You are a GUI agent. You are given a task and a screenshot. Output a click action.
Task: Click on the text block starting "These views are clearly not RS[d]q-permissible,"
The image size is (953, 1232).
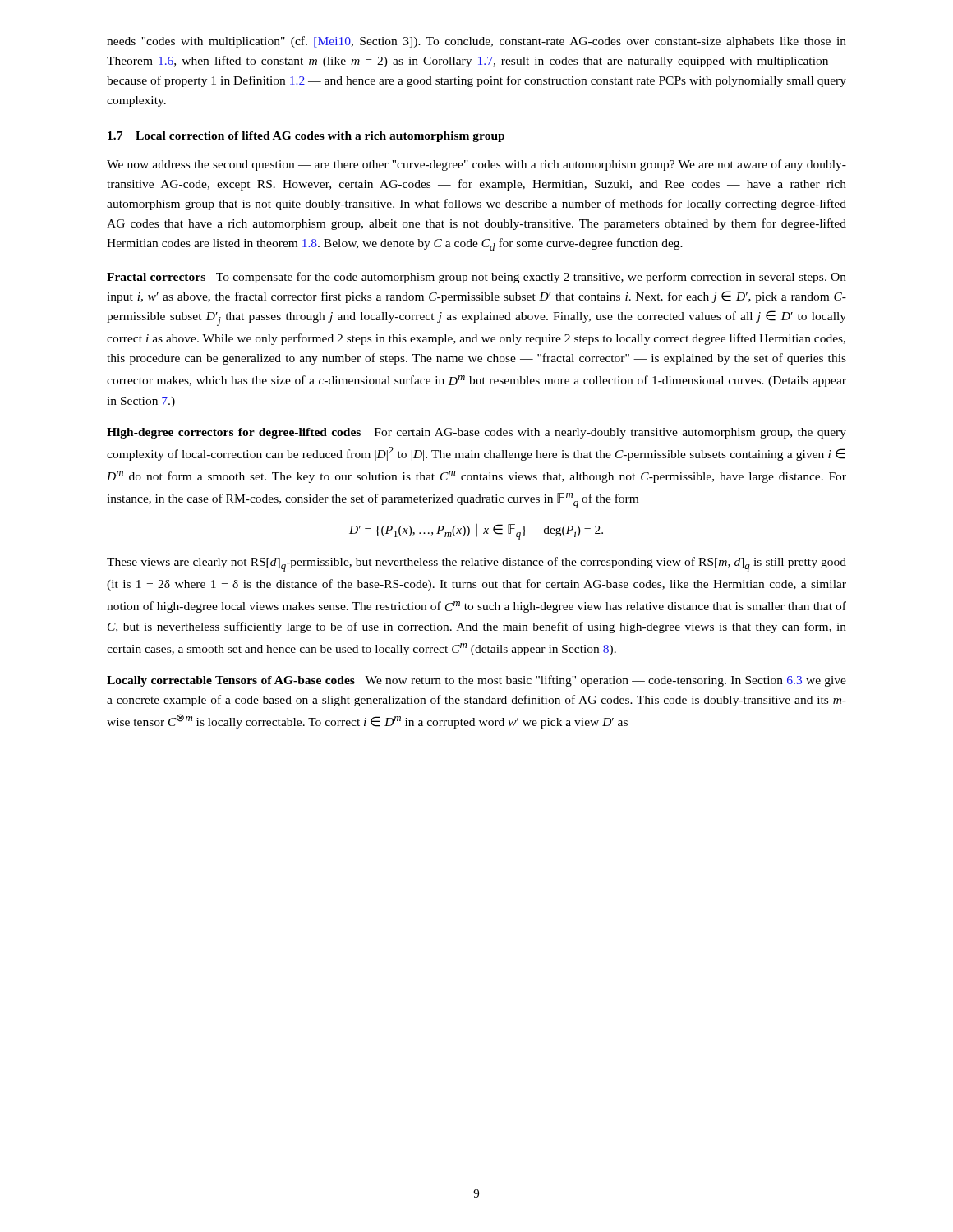pos(476,605)
